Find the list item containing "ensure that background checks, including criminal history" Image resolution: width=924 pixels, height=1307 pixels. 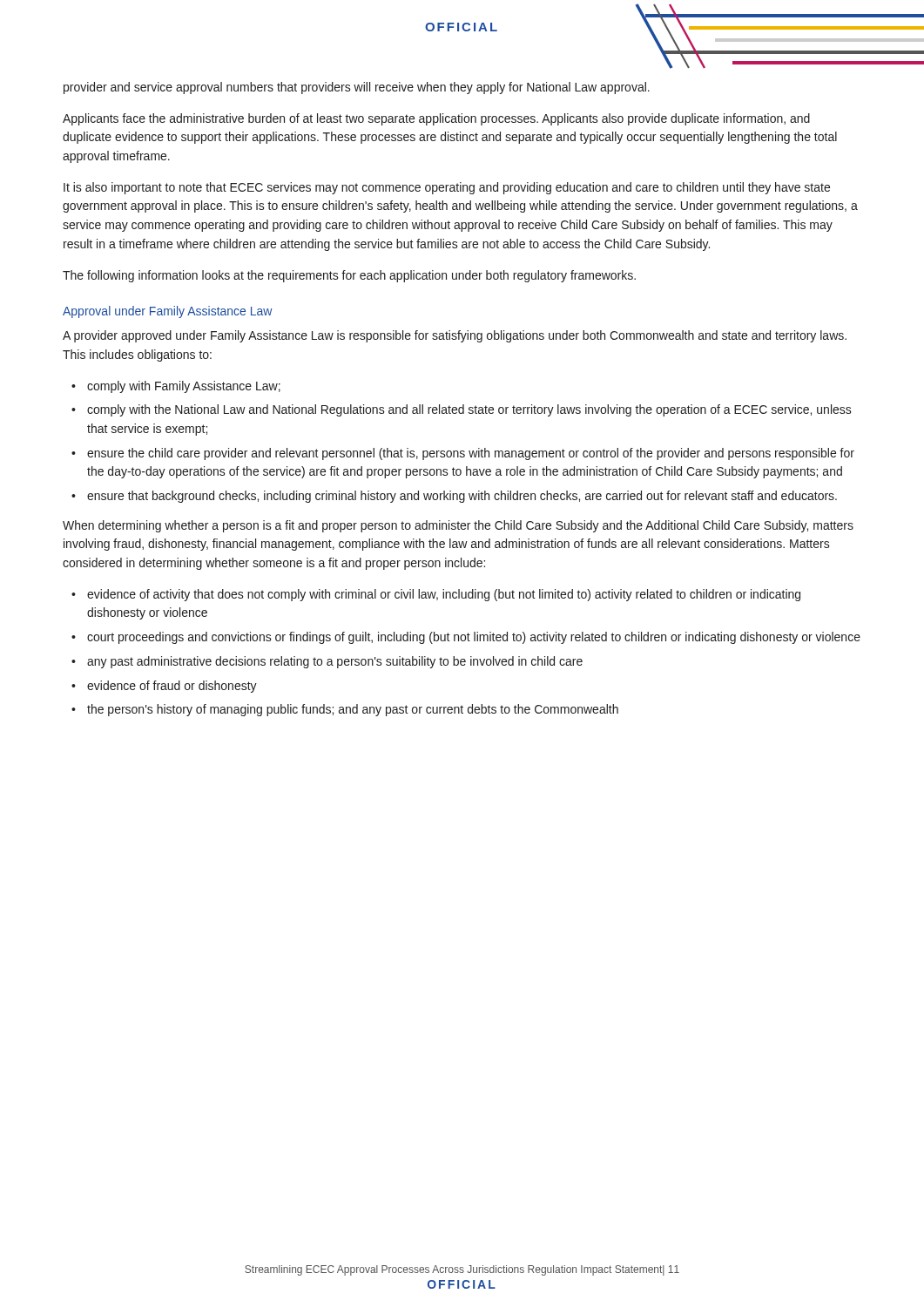[462, 496]
